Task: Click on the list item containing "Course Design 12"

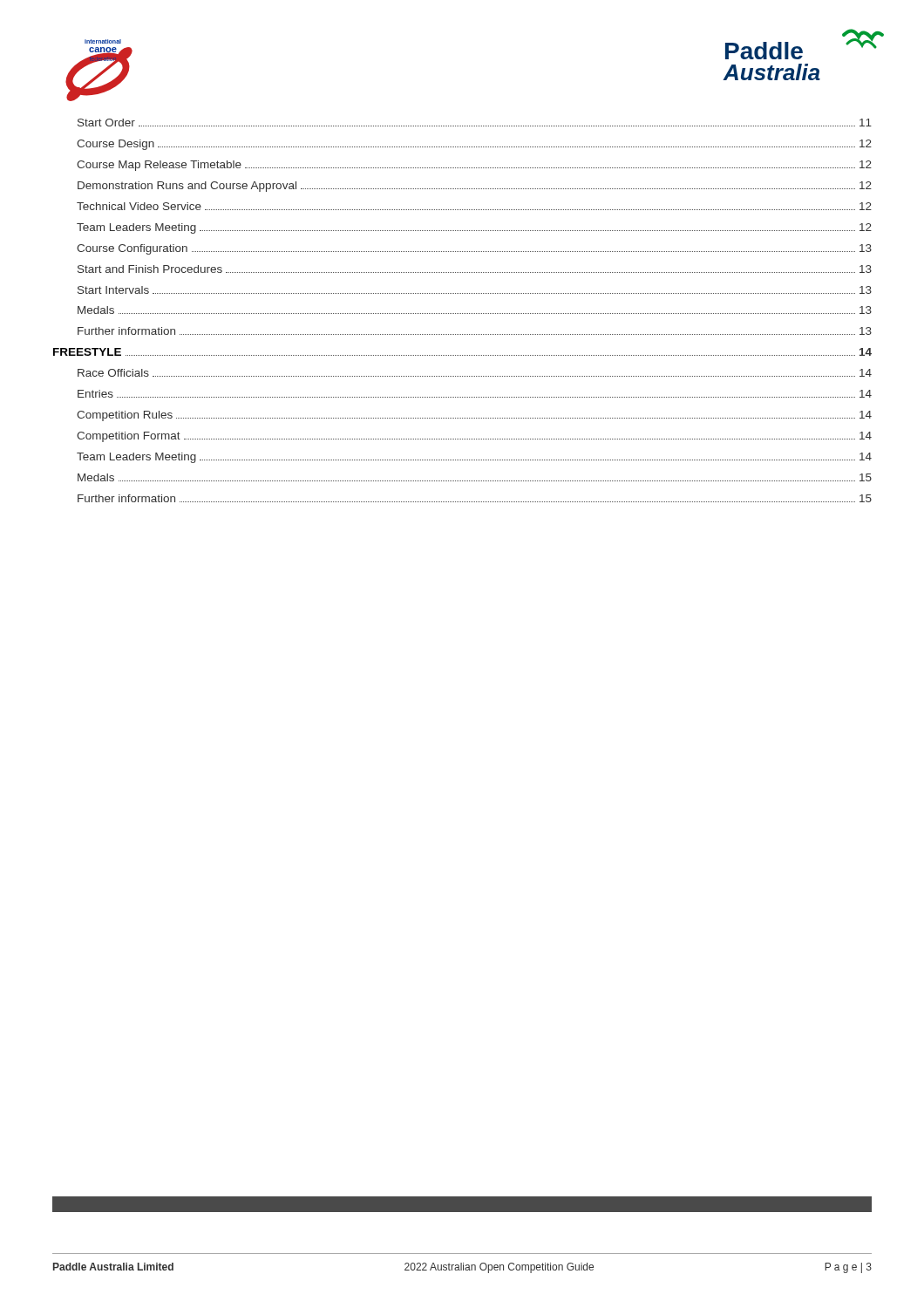Action: (x=474, y=144)
